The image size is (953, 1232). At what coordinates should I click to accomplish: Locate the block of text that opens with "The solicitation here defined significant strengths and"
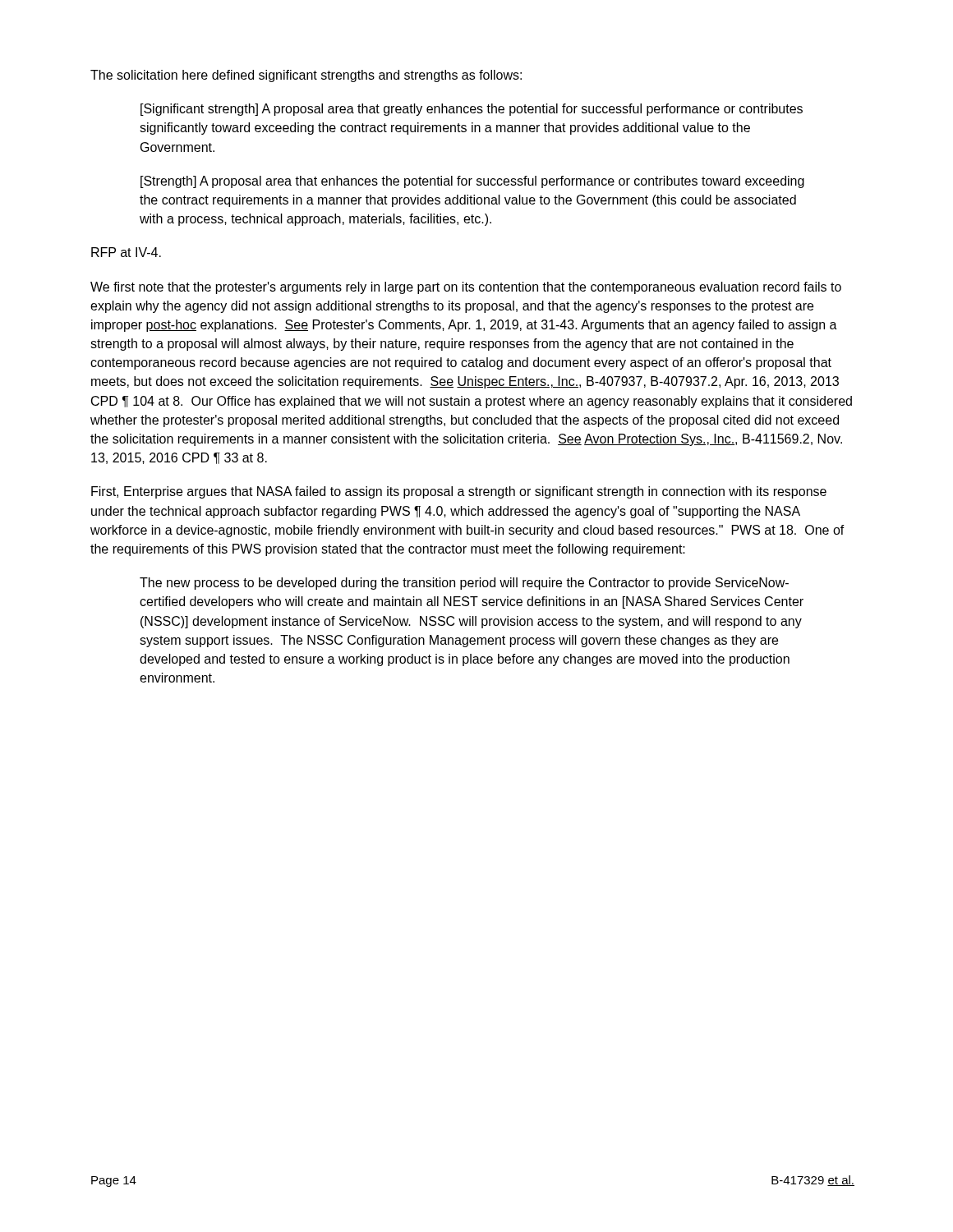click(472, 75)
